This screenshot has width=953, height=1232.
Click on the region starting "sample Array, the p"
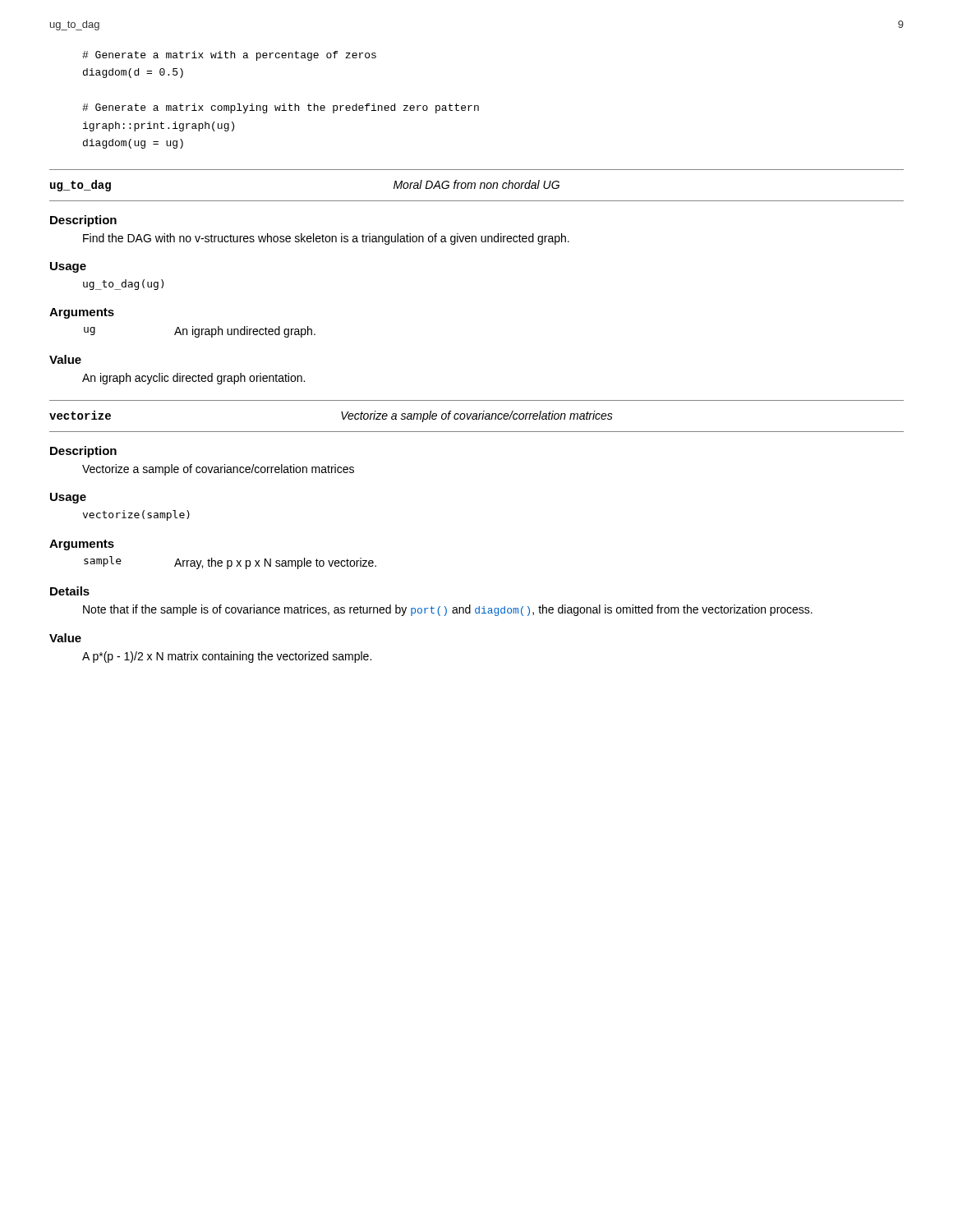[x=230, y=563]
